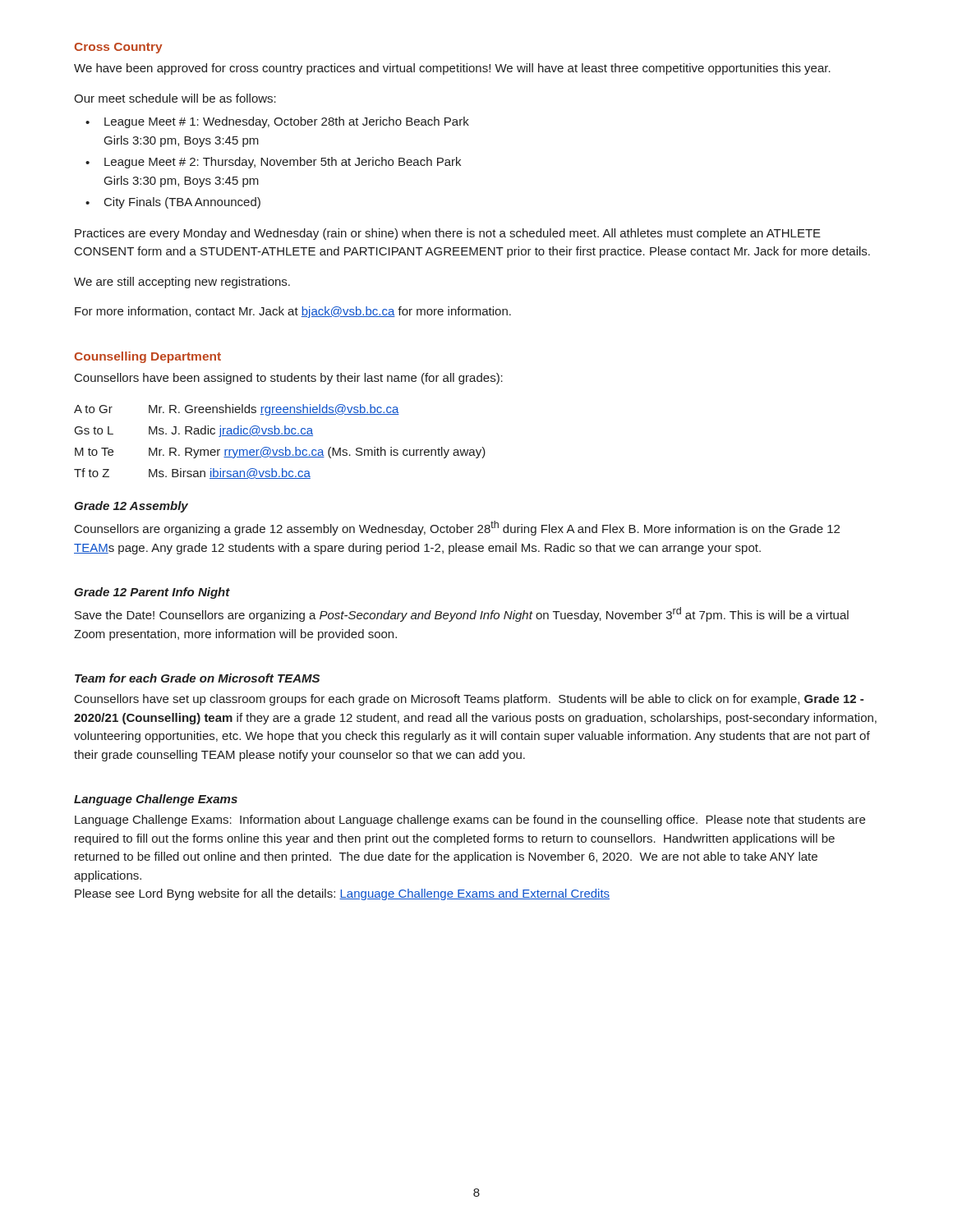Select the text starting "Counsellors have been assigned to students by"
Screen dimensions: 1232x953
point(289,377)
